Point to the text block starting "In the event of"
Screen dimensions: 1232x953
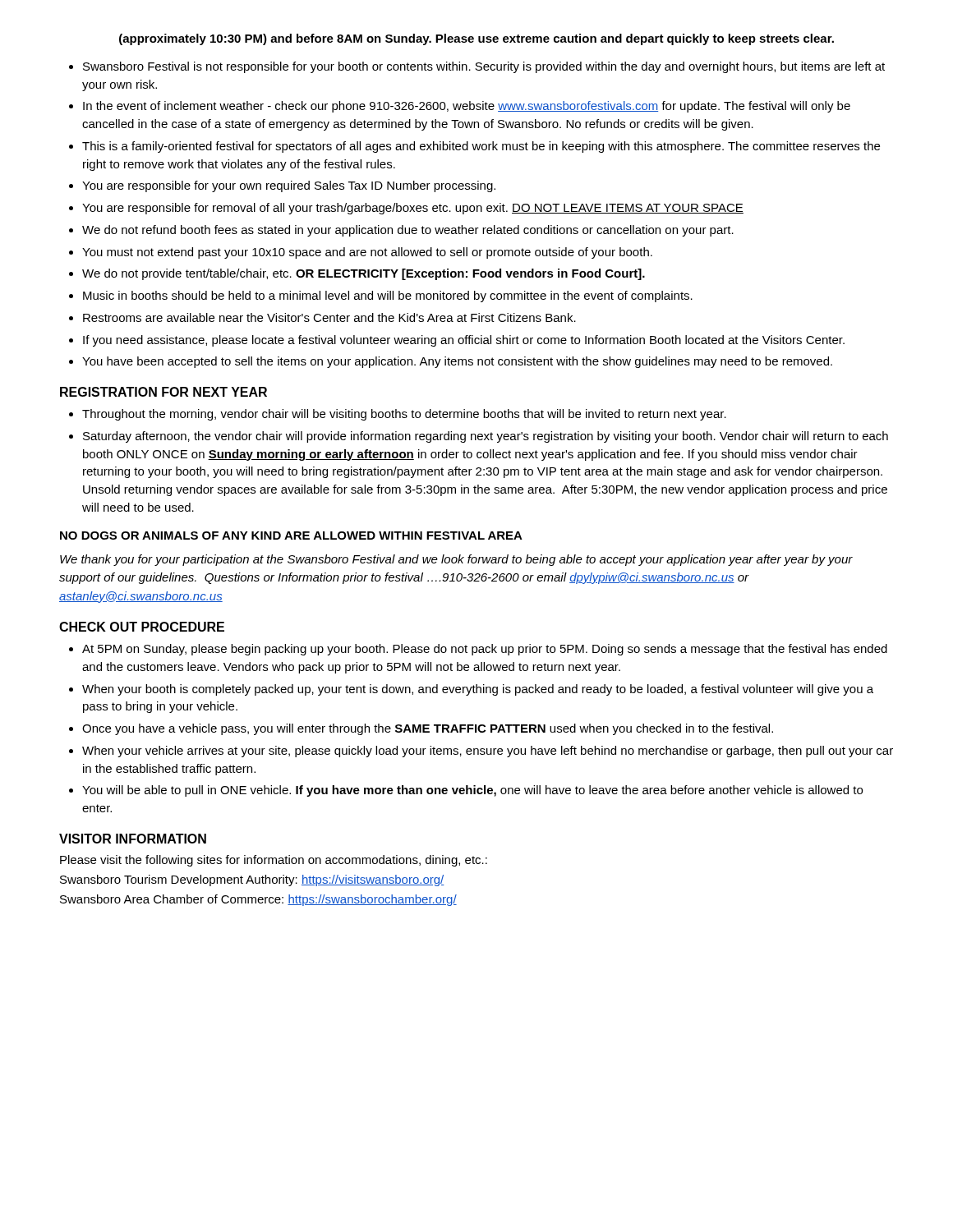coord(466,115)
